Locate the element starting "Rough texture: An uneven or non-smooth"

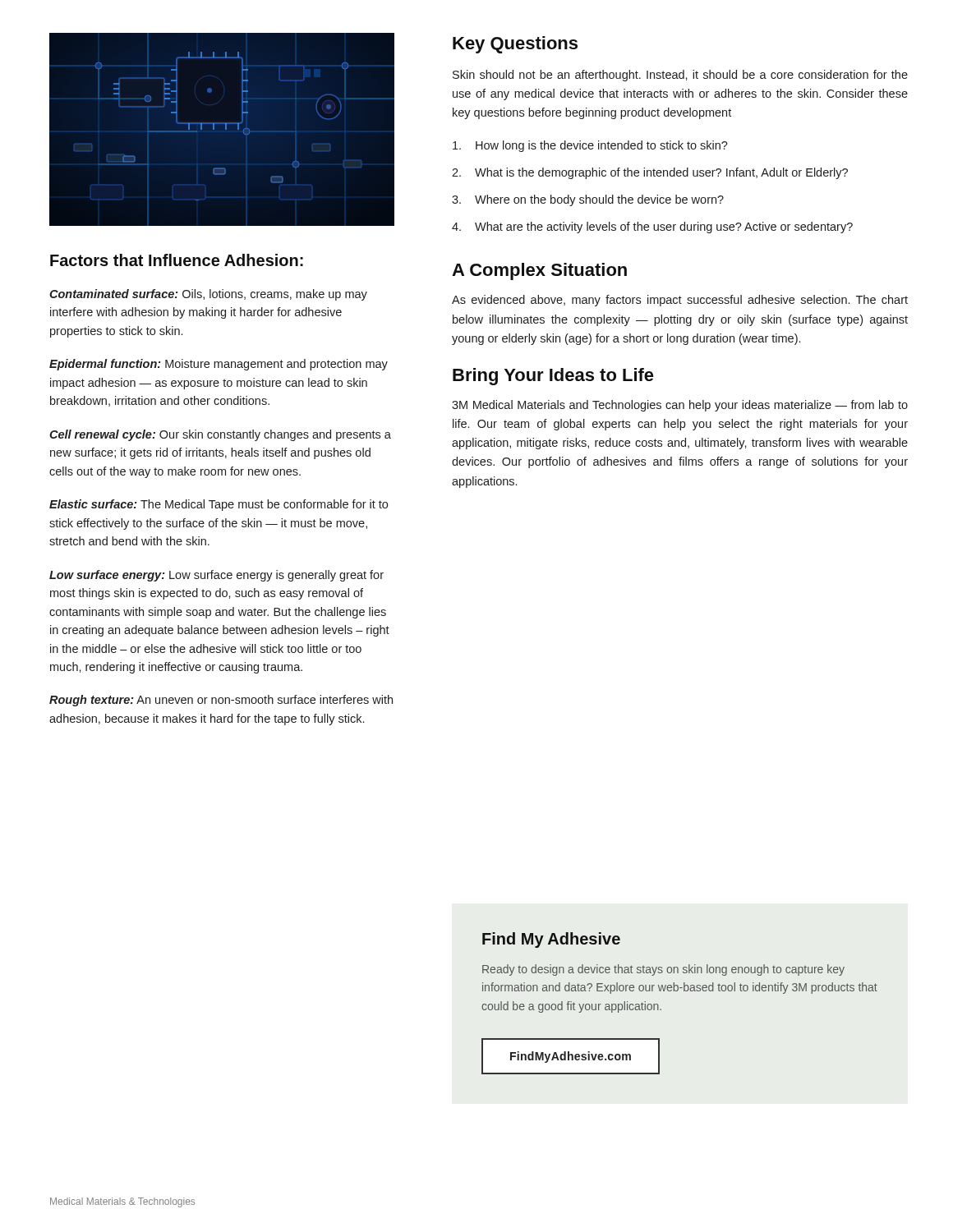tap(221, 709)
